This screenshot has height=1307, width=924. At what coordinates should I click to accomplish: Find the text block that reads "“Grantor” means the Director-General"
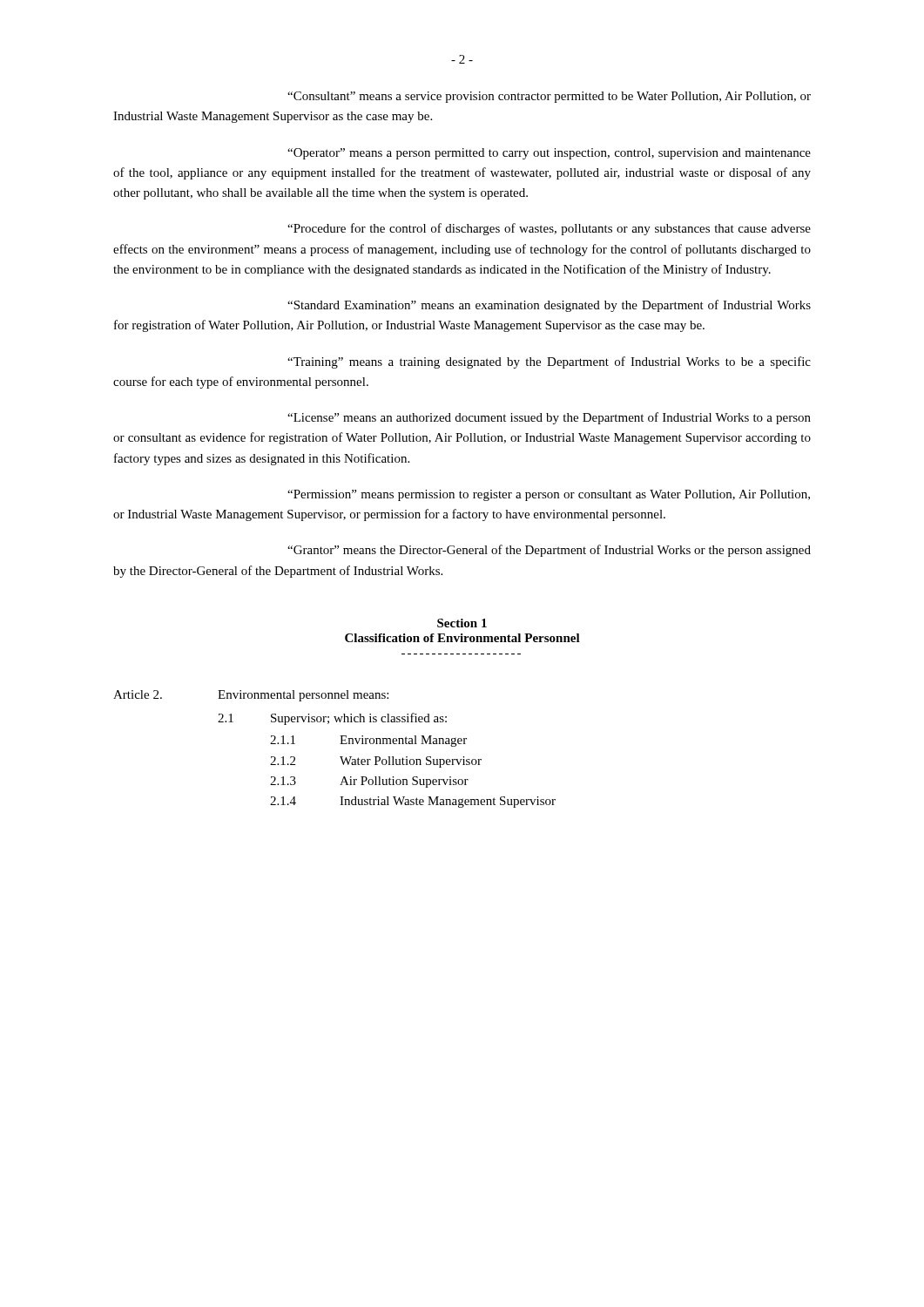pyautogui.click(x=462, y=560)
